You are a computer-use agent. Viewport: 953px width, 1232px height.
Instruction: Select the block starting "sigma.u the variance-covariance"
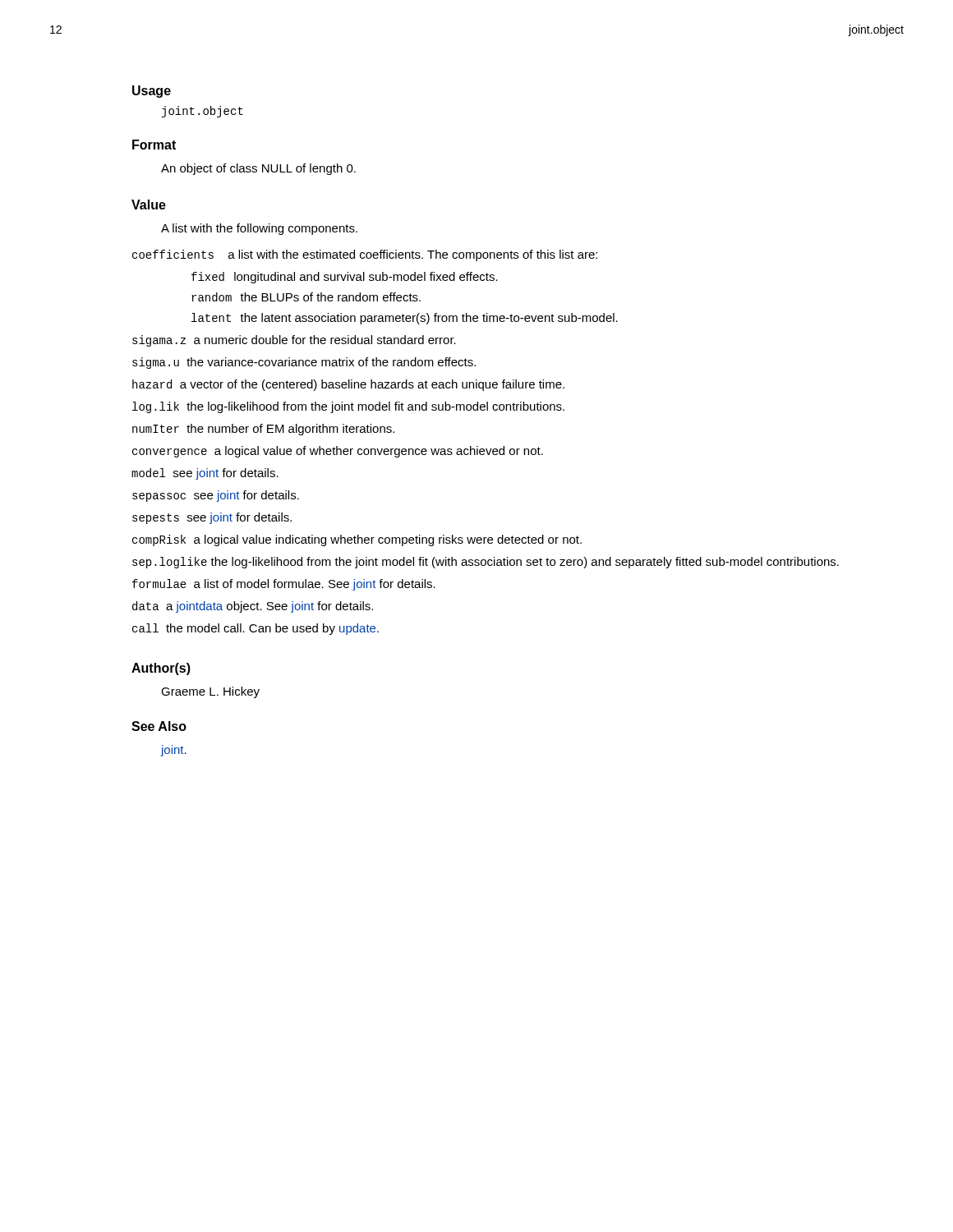(x=304, y=362)
